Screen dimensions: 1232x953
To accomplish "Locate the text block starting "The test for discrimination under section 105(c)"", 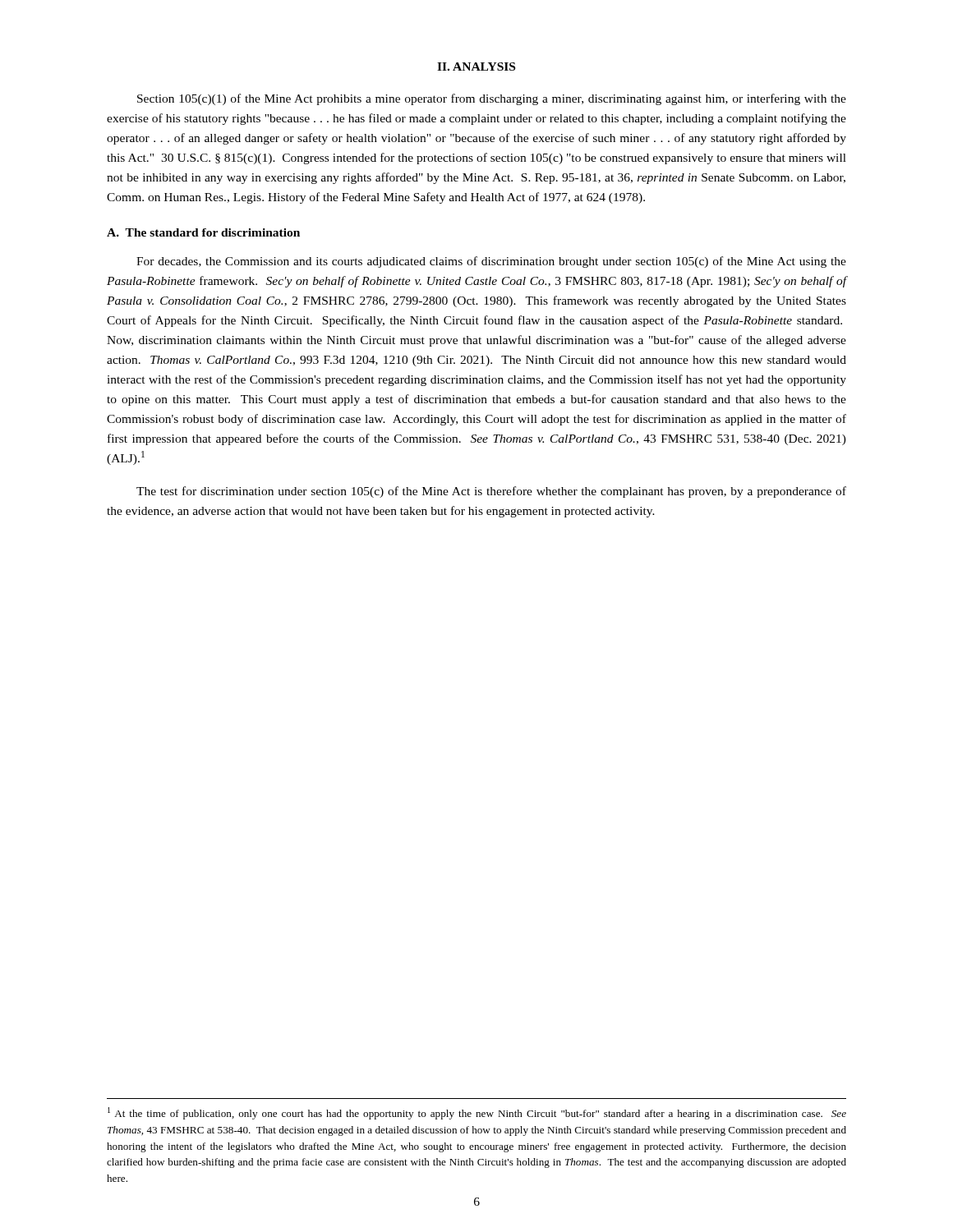I will pyautogui.click(x=476, y=501).
